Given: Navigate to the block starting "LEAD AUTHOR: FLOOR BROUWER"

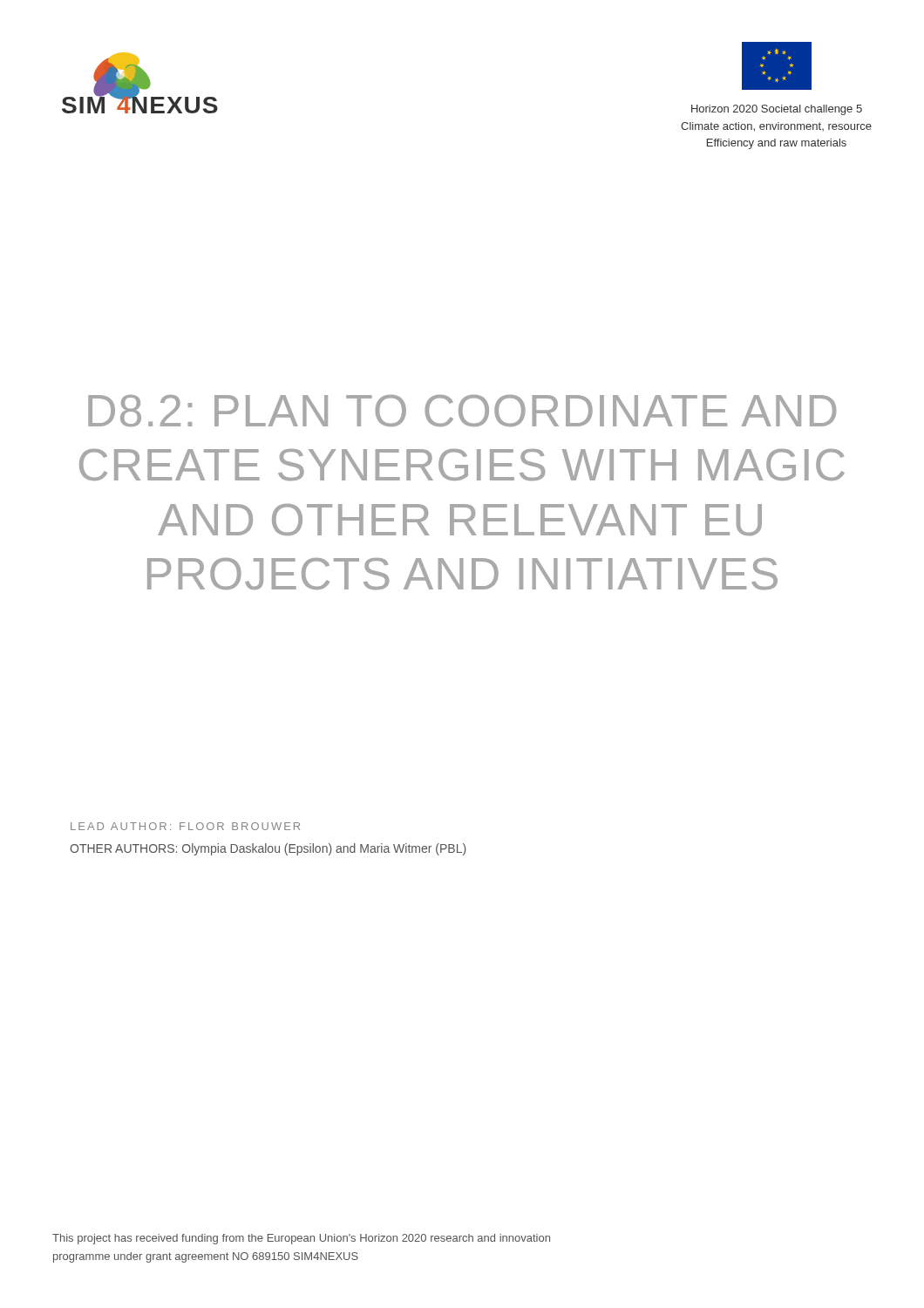Looking at the screenshot, I should [x=186, y=826].
